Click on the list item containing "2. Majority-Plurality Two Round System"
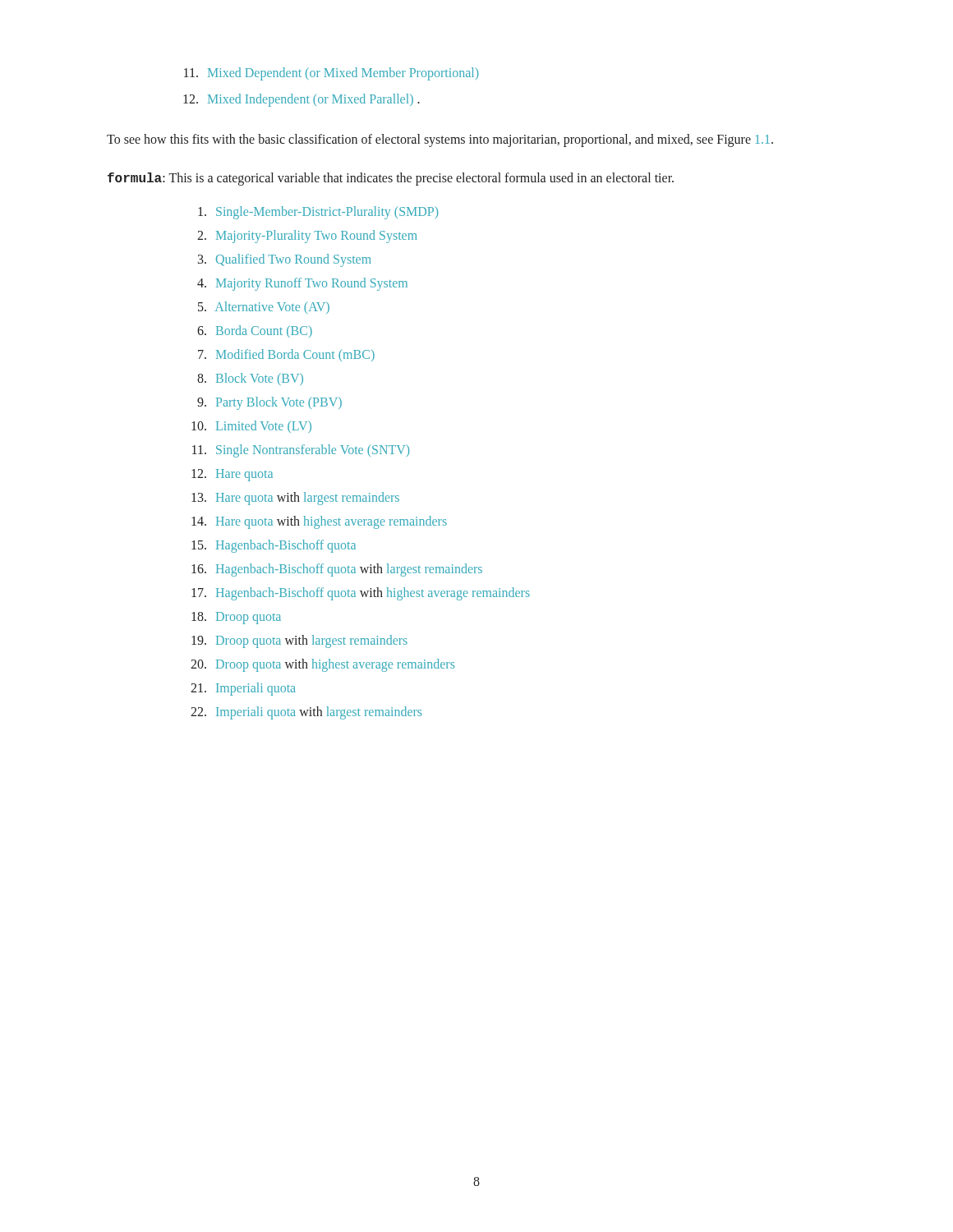The width and height of the screenshot is (953, 1232). [299, 235]
